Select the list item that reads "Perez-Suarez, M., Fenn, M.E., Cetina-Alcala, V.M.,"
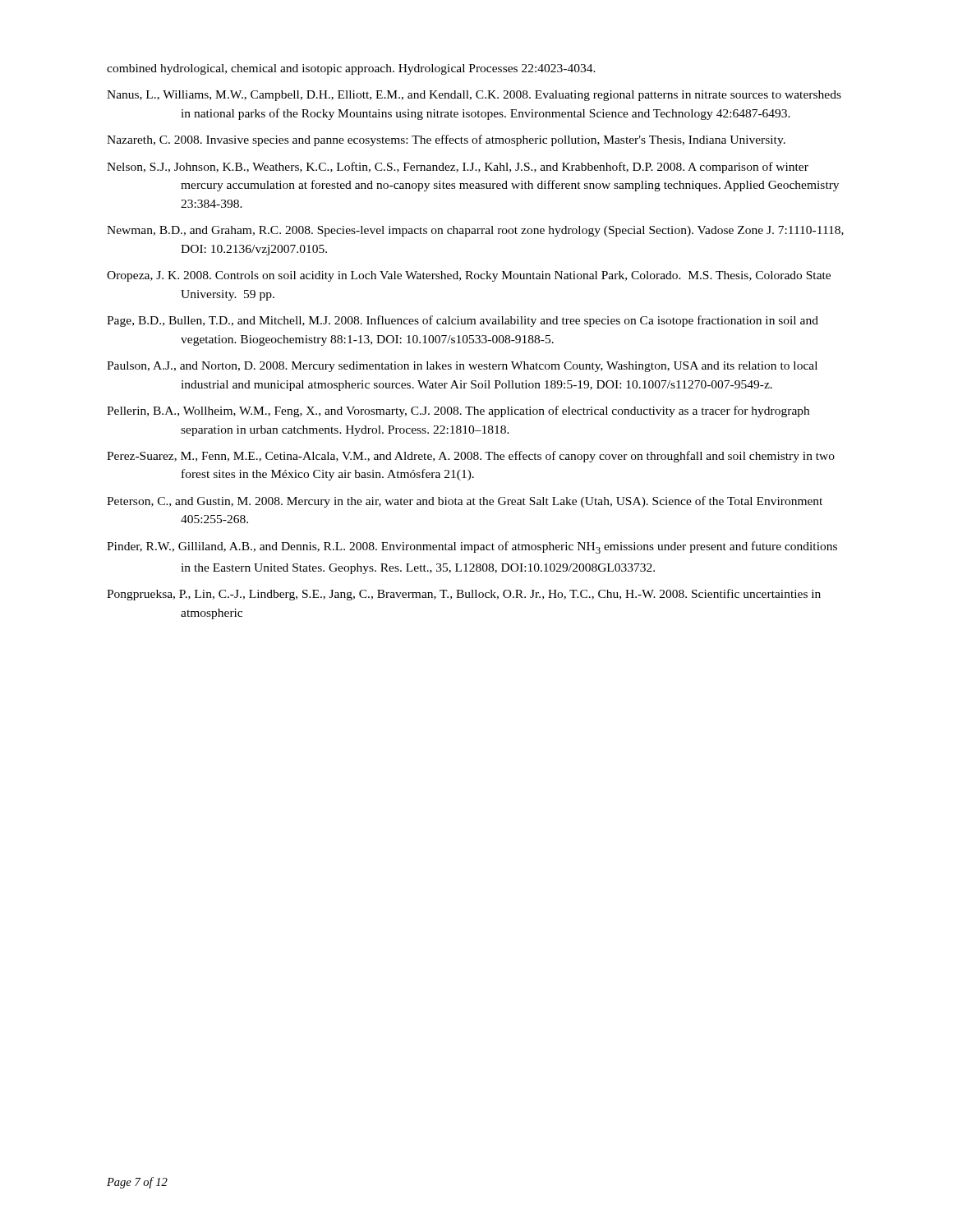953x1232 pixels. click(471, 465)
